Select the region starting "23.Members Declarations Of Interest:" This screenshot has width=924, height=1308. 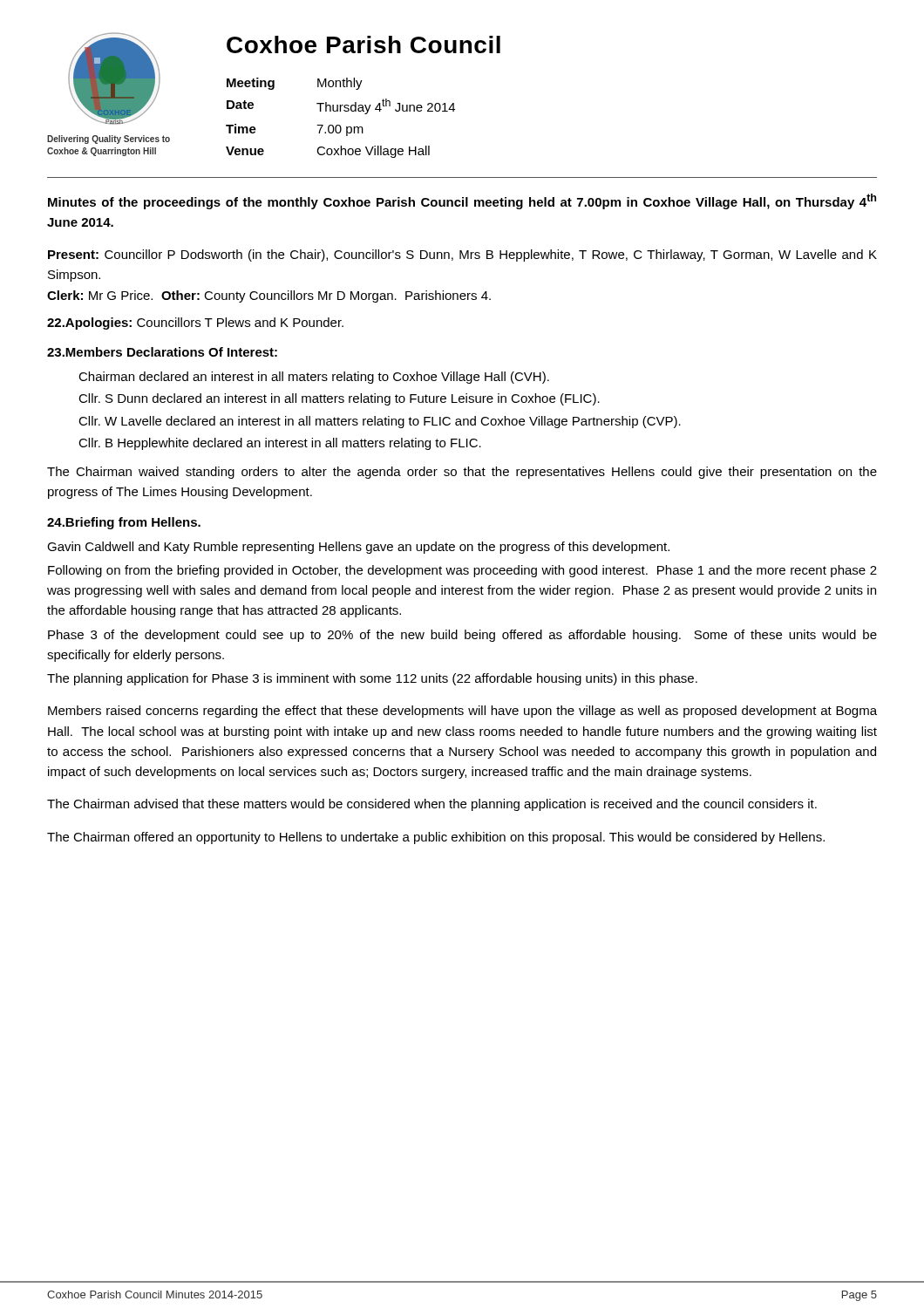click(163, 352)
